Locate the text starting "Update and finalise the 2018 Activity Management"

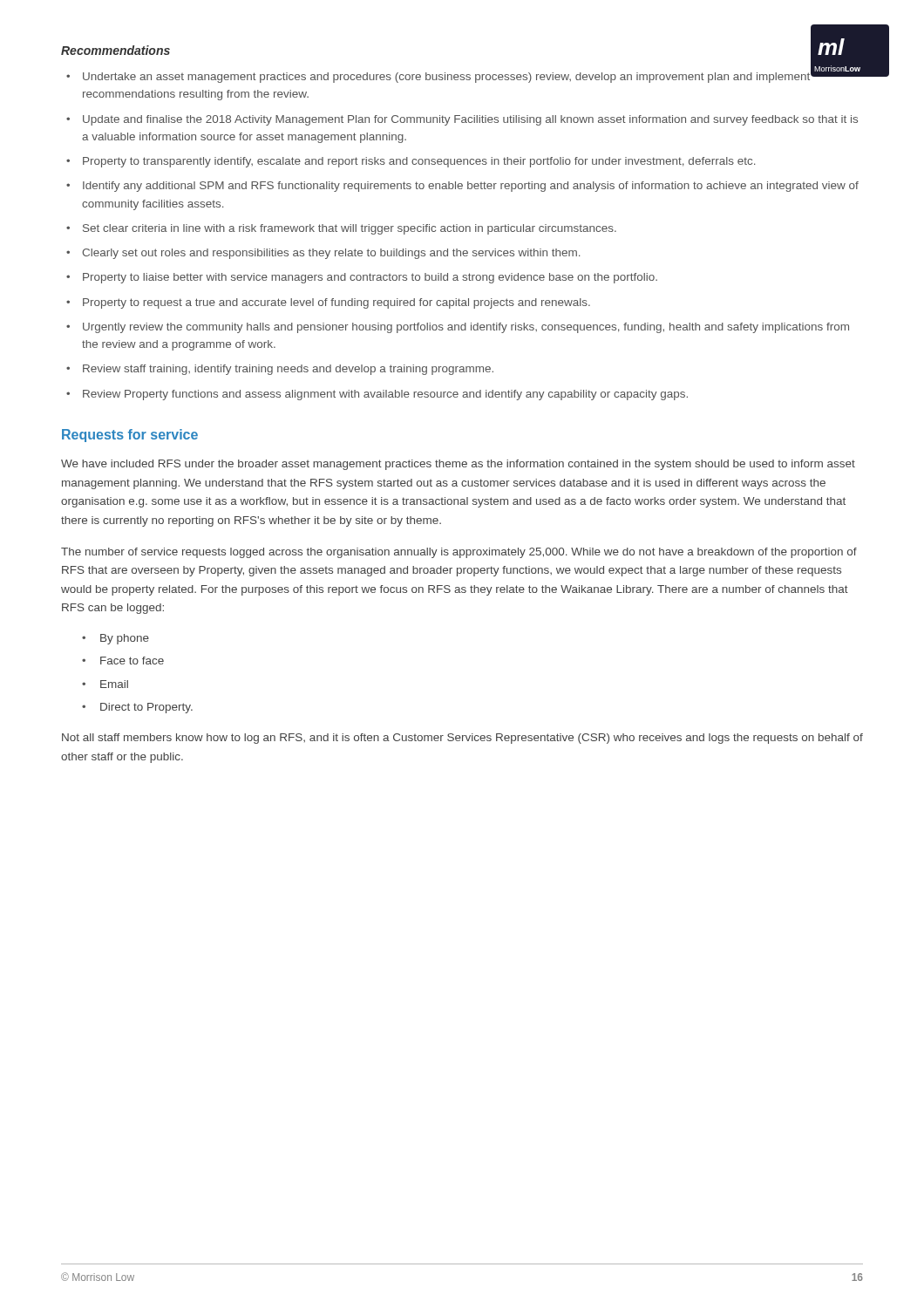(x=470, y=127)
